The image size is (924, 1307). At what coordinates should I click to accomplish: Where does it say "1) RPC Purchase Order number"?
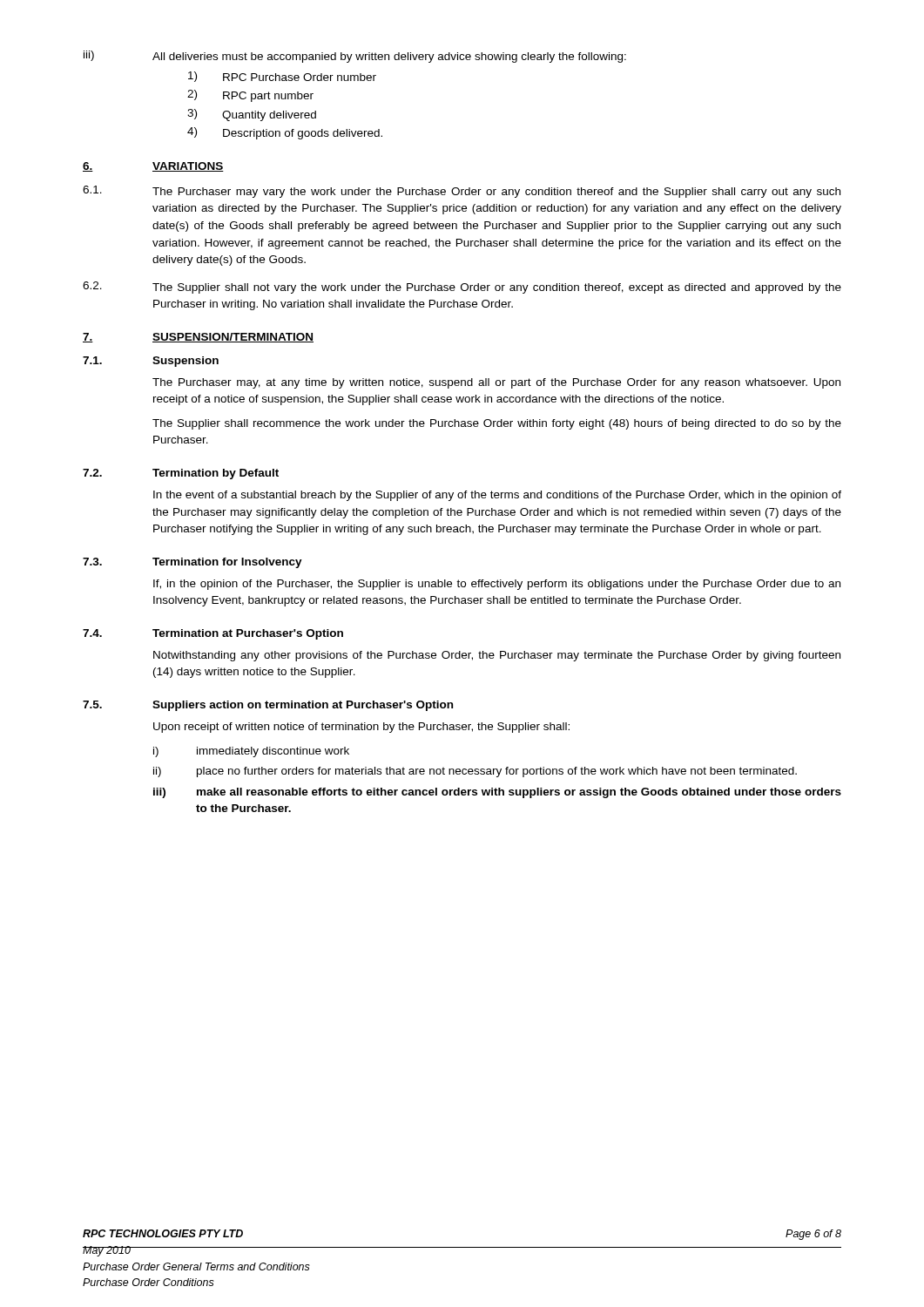click(282, 77)
